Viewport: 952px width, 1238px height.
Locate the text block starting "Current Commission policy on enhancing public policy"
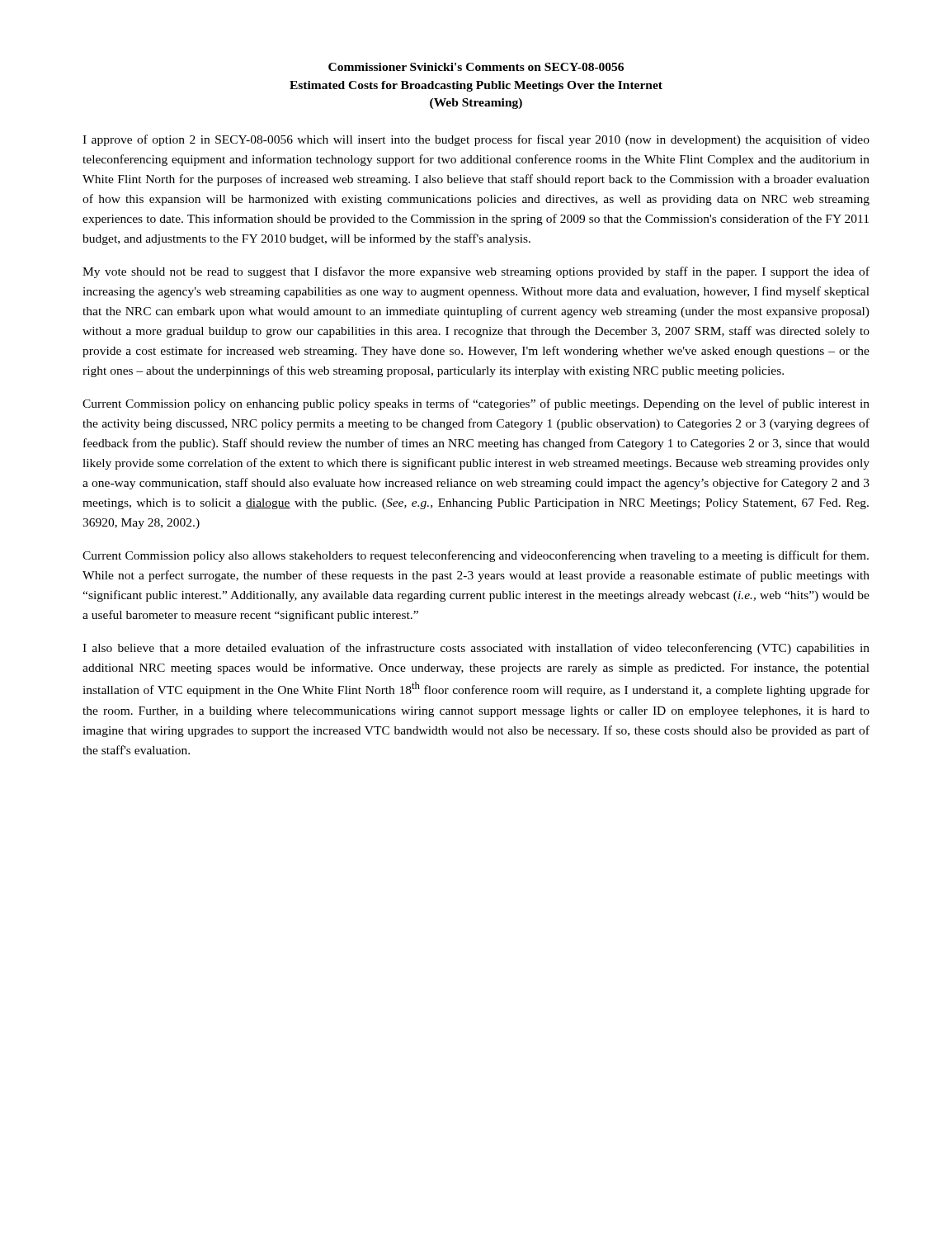(476, 463)
